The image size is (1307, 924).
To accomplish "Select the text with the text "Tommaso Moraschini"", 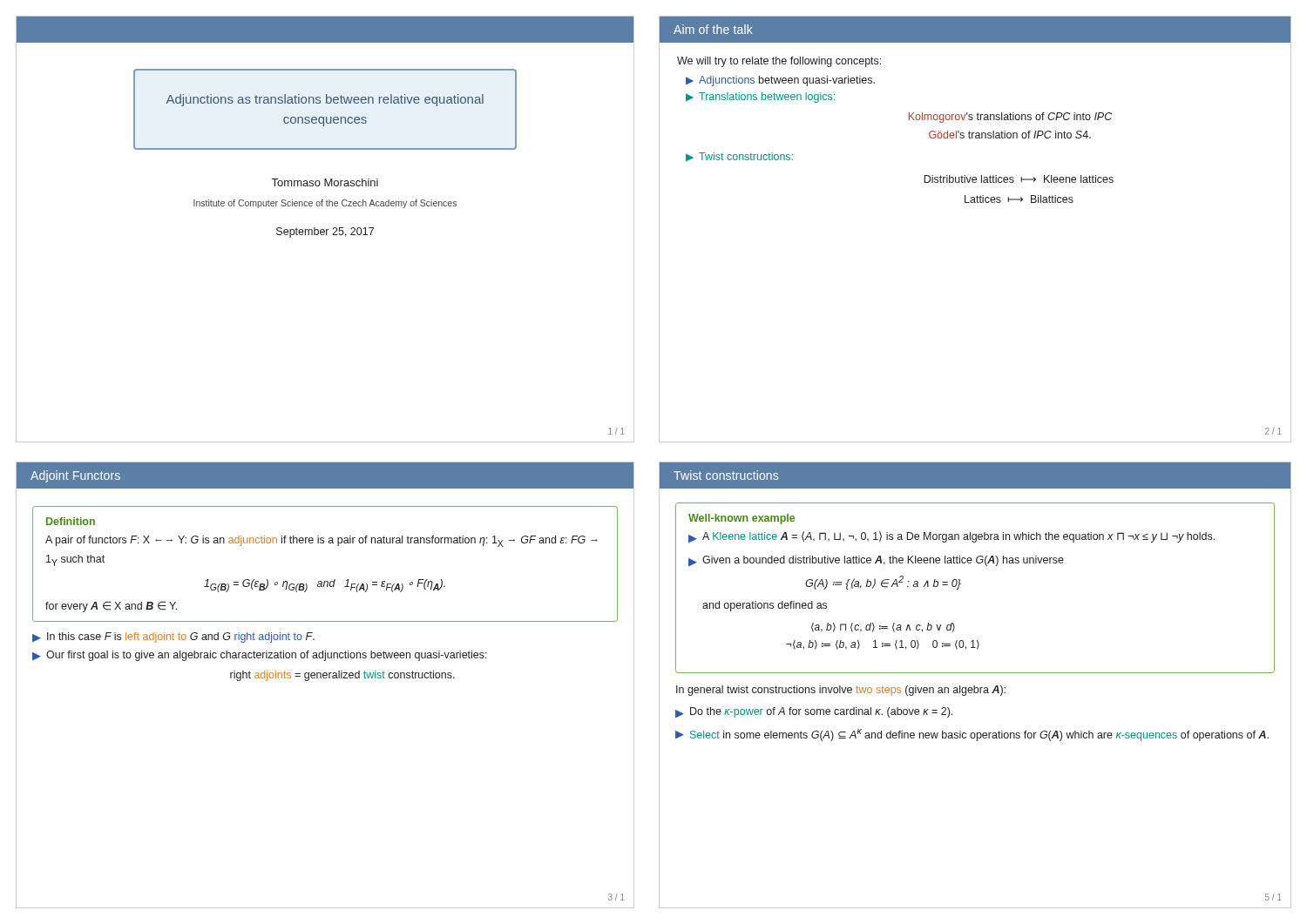I will click(x=325, y=182).
